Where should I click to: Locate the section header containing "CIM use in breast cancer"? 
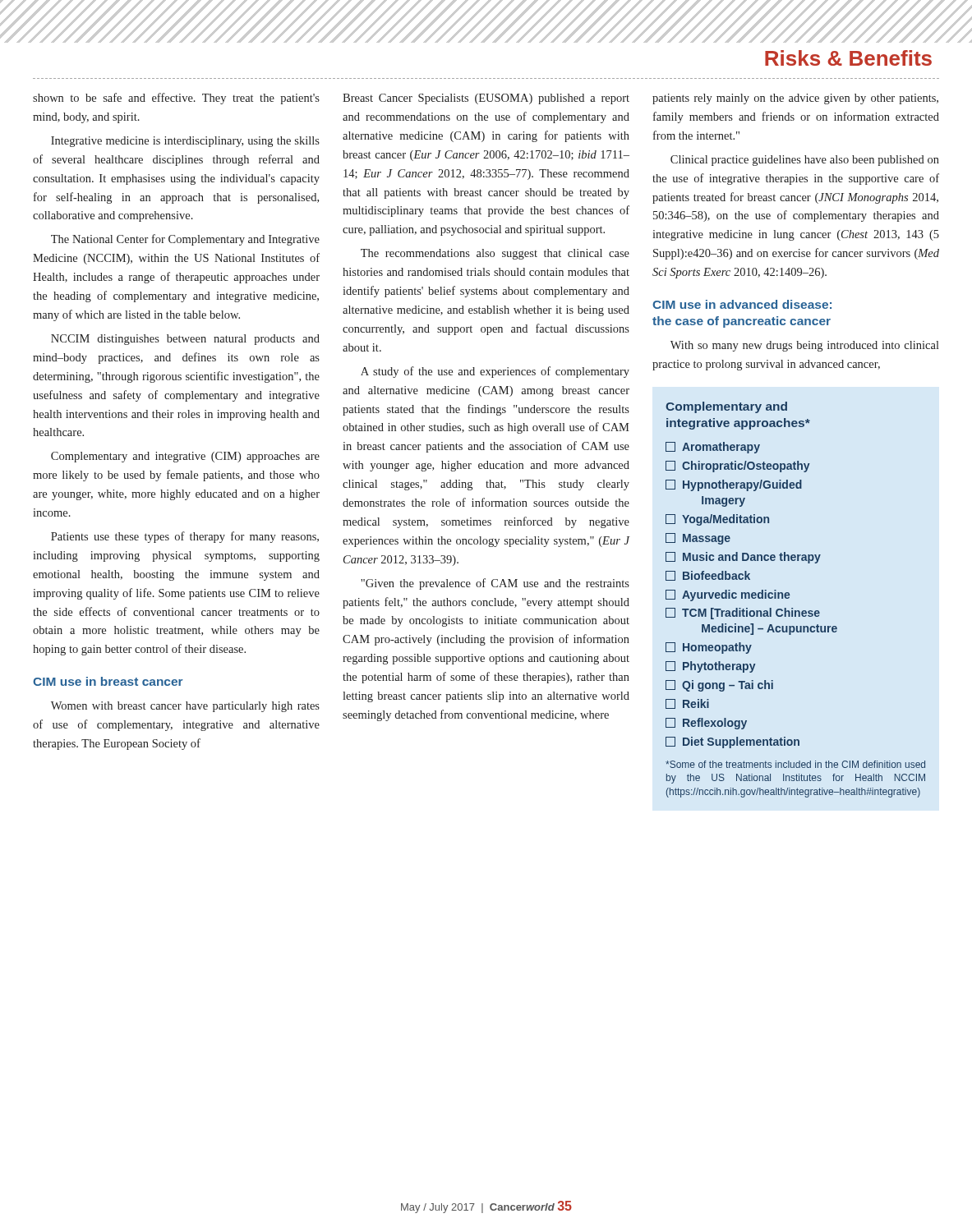(108, 682)
